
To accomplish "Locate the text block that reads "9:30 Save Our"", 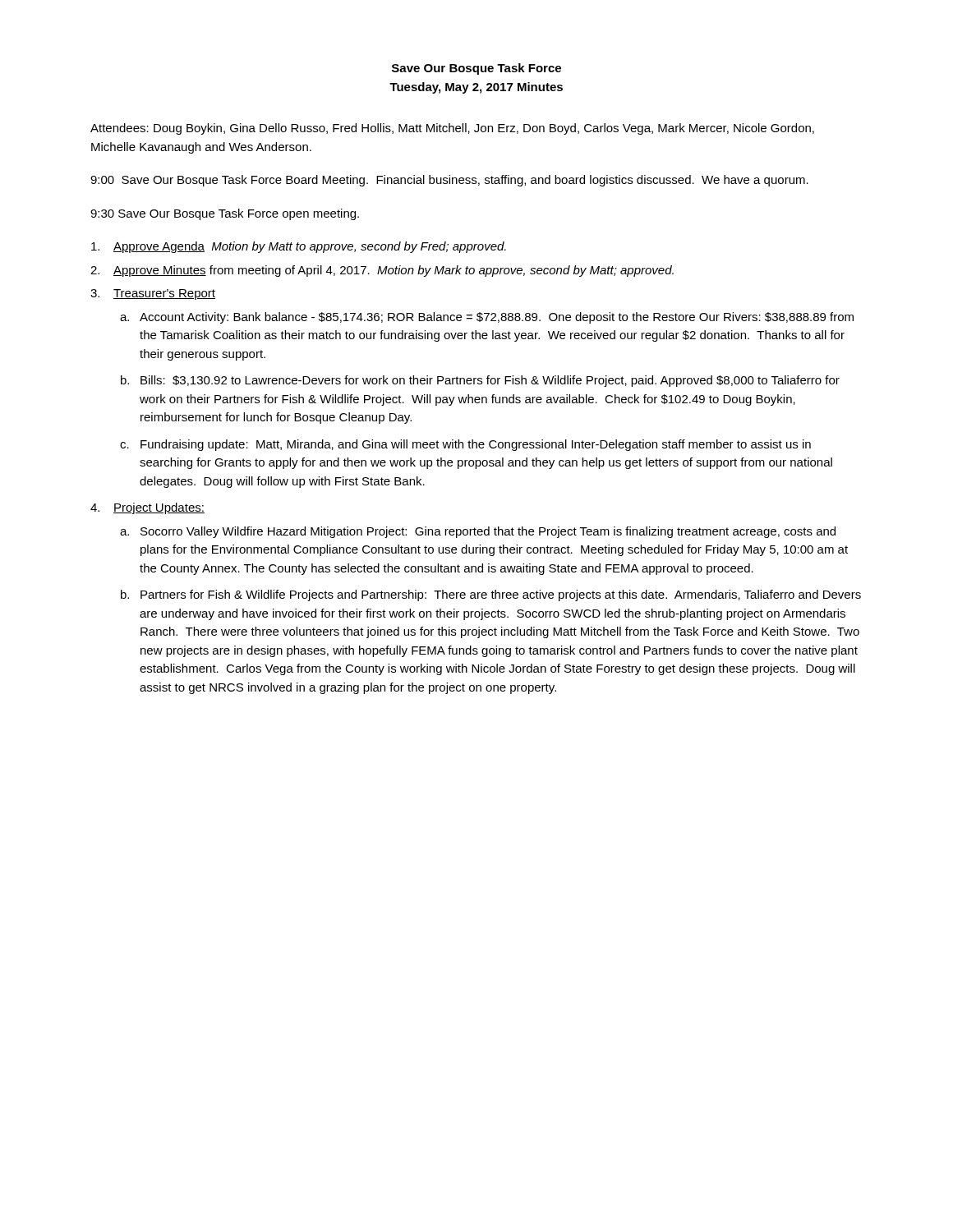I will (225, 213).
